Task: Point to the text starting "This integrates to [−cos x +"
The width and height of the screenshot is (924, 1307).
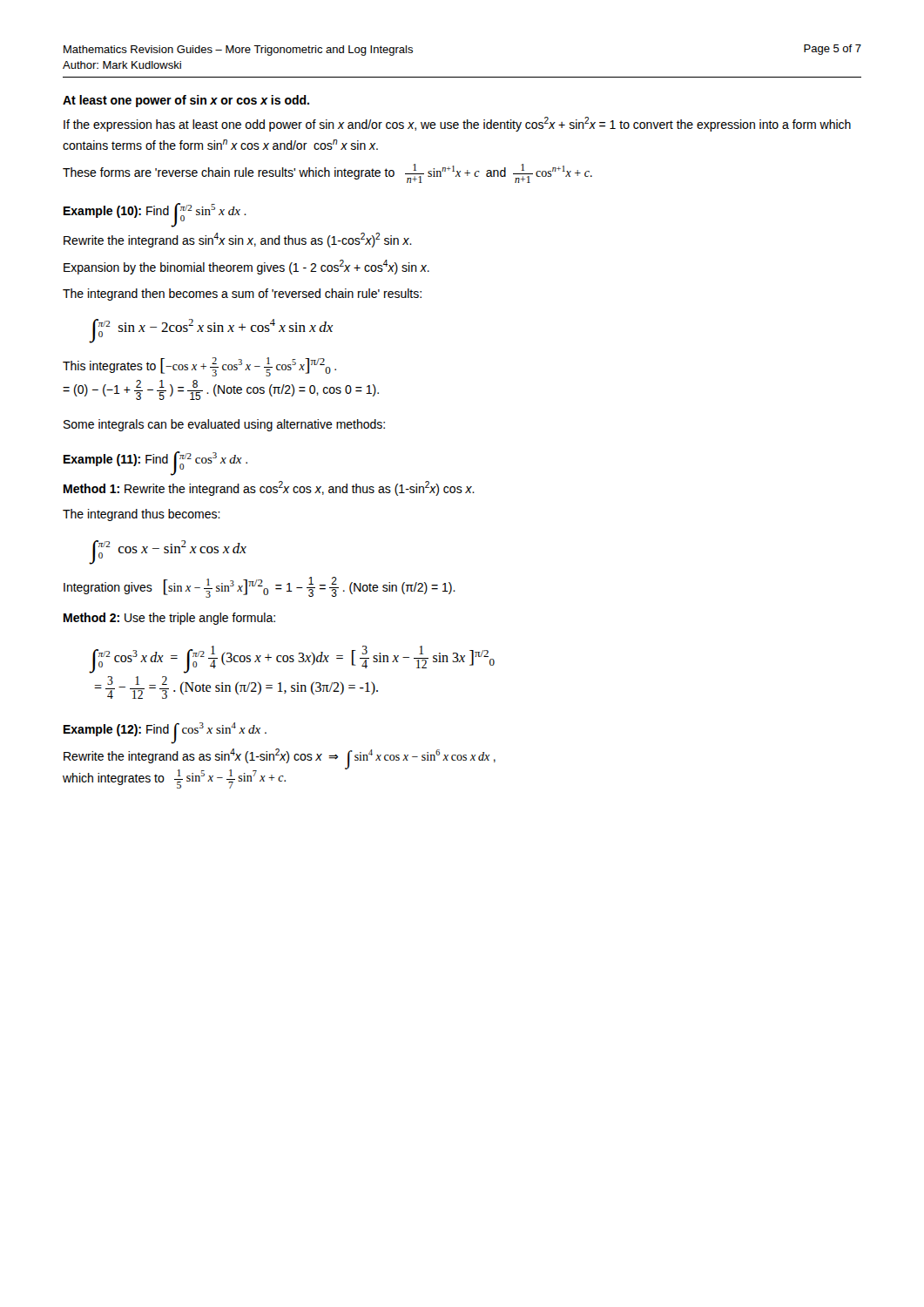Action: coord(221,379)
